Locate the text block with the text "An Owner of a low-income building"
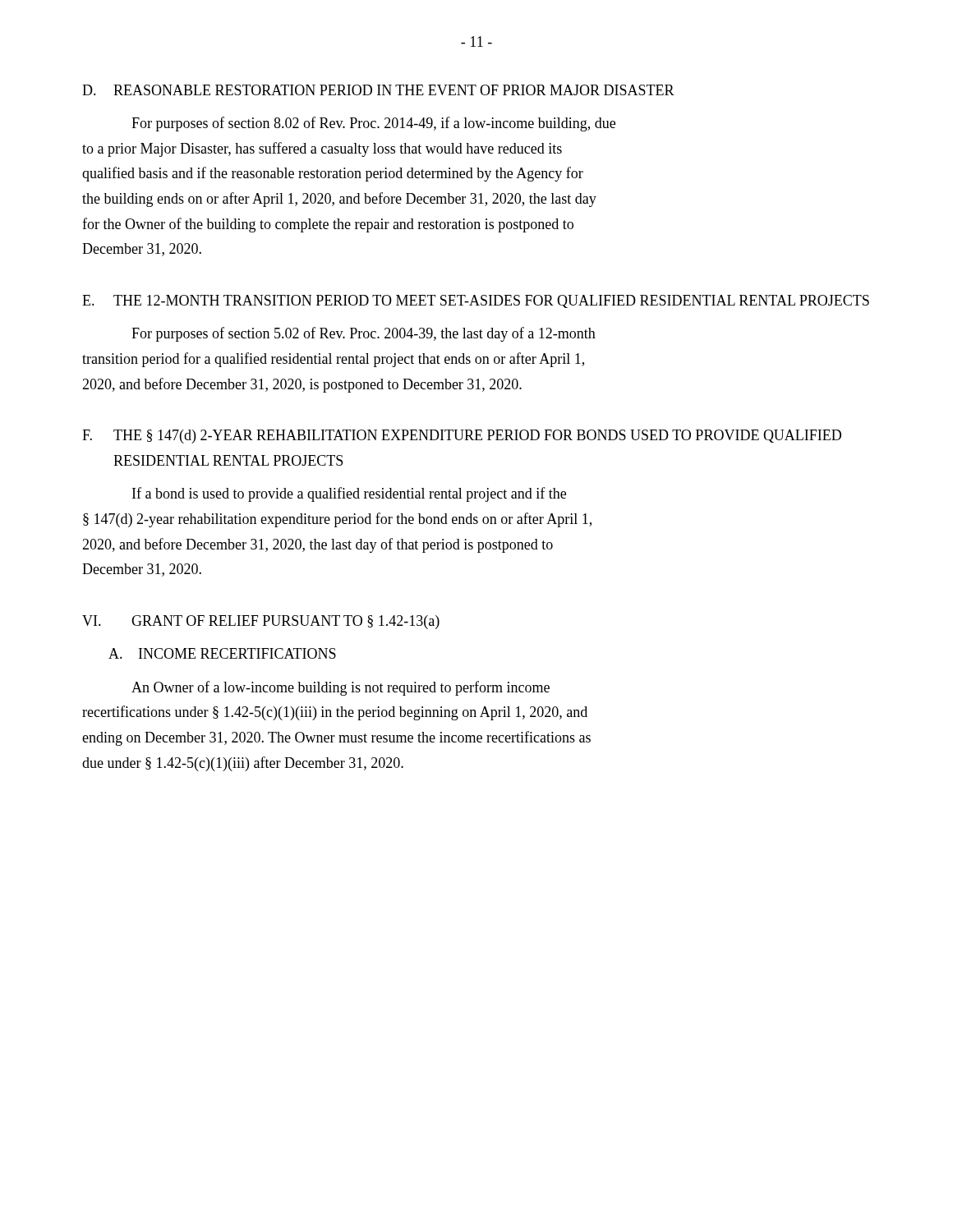This screenshot has height=1232, width=953. click(476, 725)
